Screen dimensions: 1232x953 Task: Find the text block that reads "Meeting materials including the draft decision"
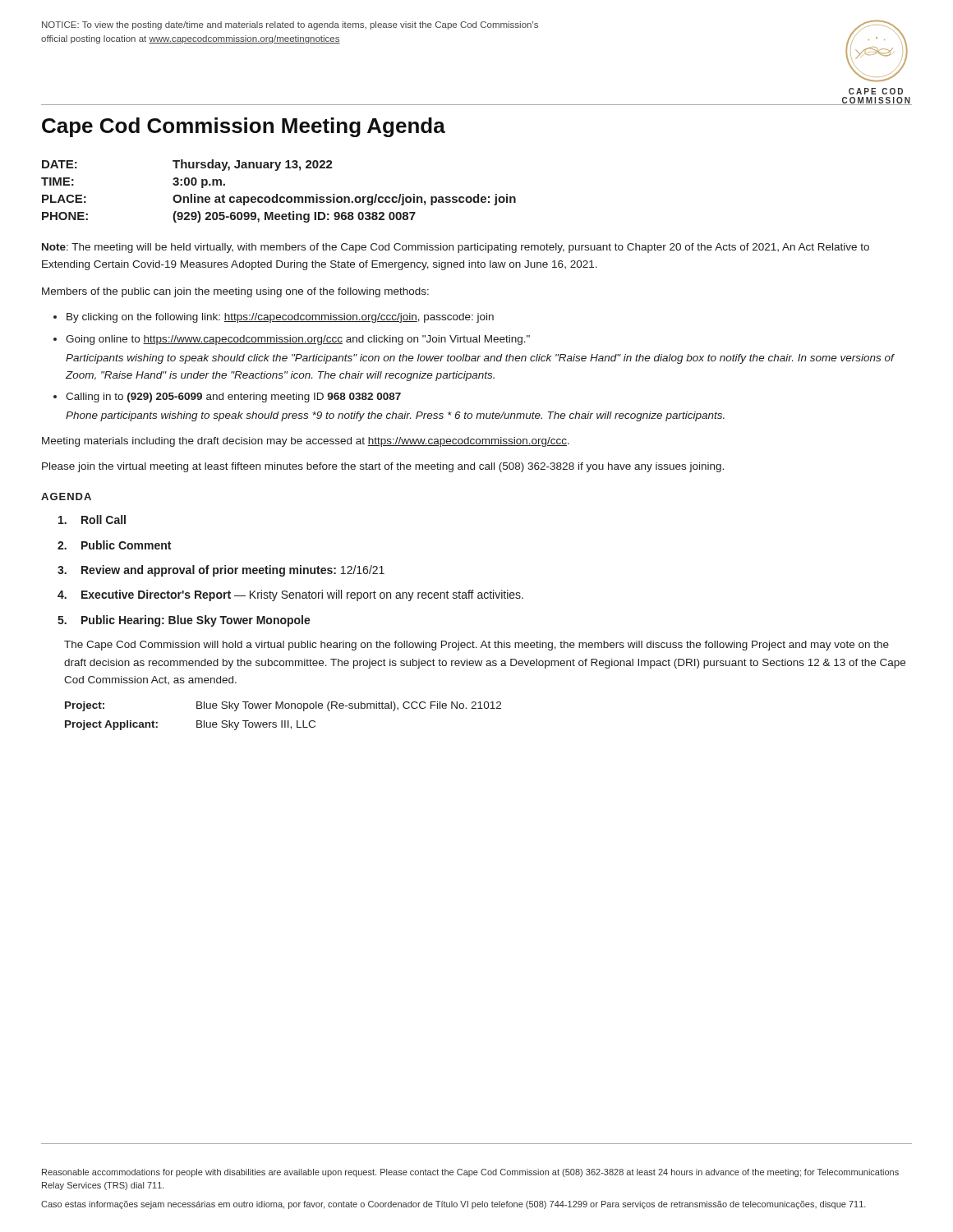coord(306,441)
